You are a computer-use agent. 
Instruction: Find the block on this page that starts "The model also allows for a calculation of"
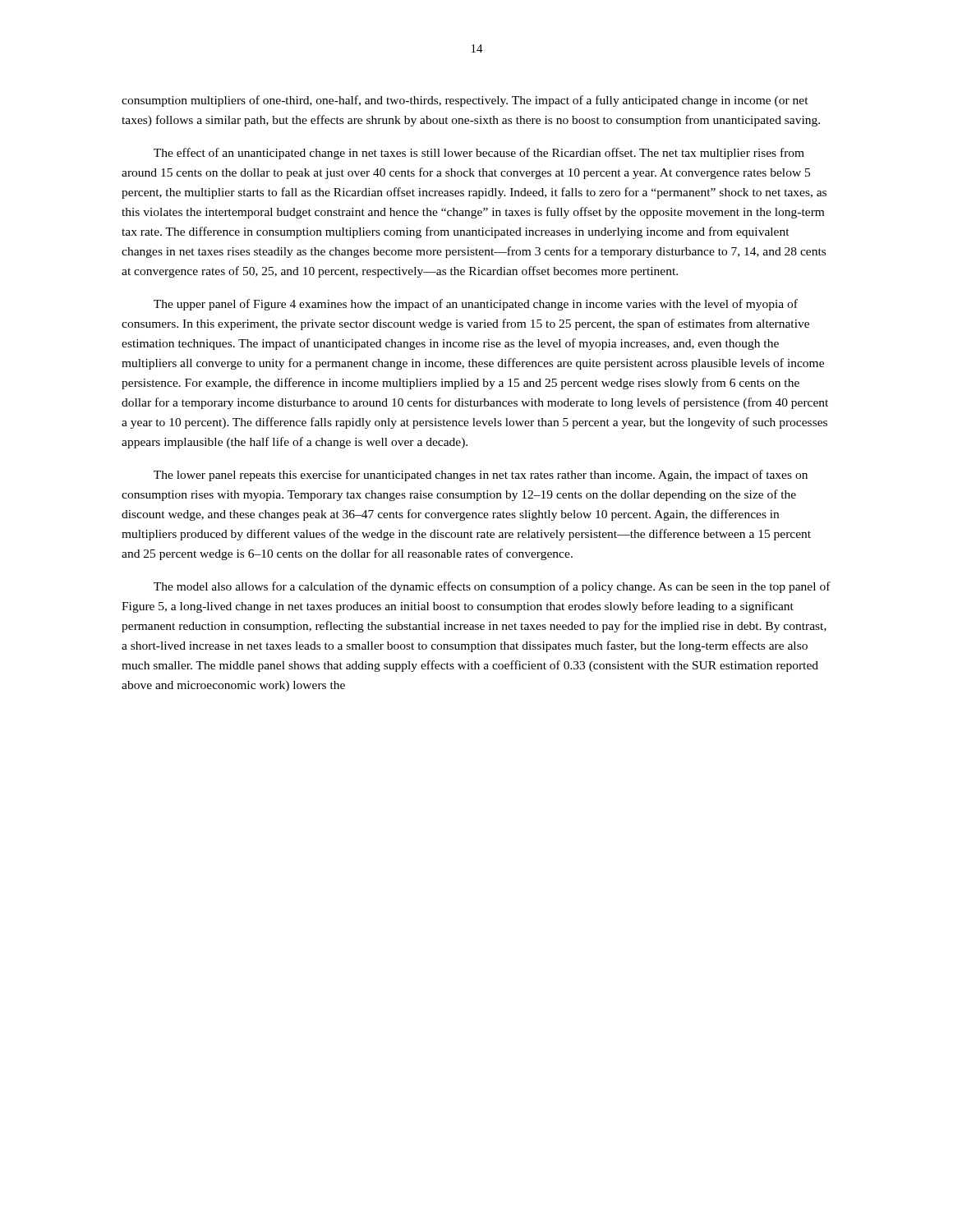pos(476,636)
